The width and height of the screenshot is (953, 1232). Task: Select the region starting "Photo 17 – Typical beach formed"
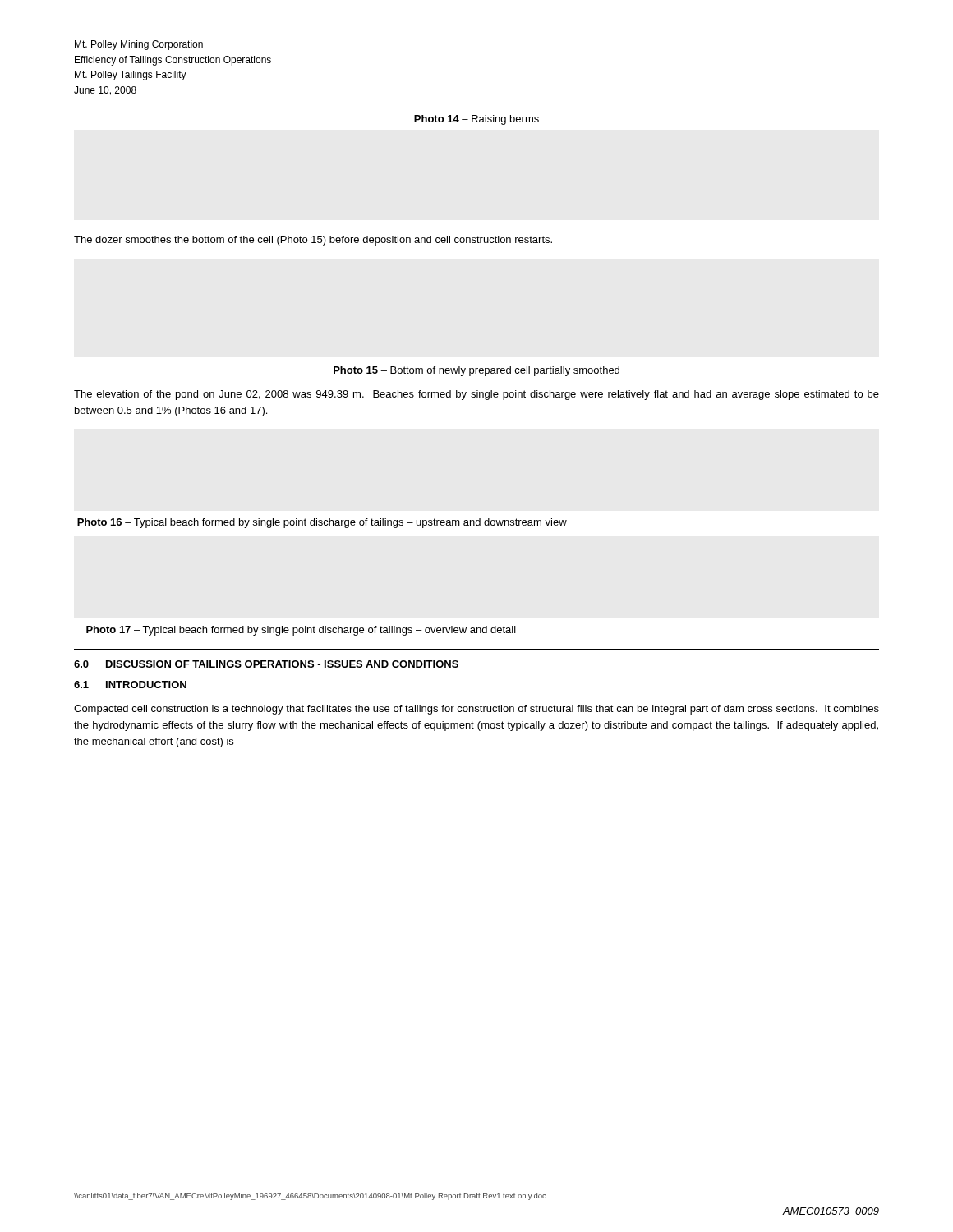[295, 629]
